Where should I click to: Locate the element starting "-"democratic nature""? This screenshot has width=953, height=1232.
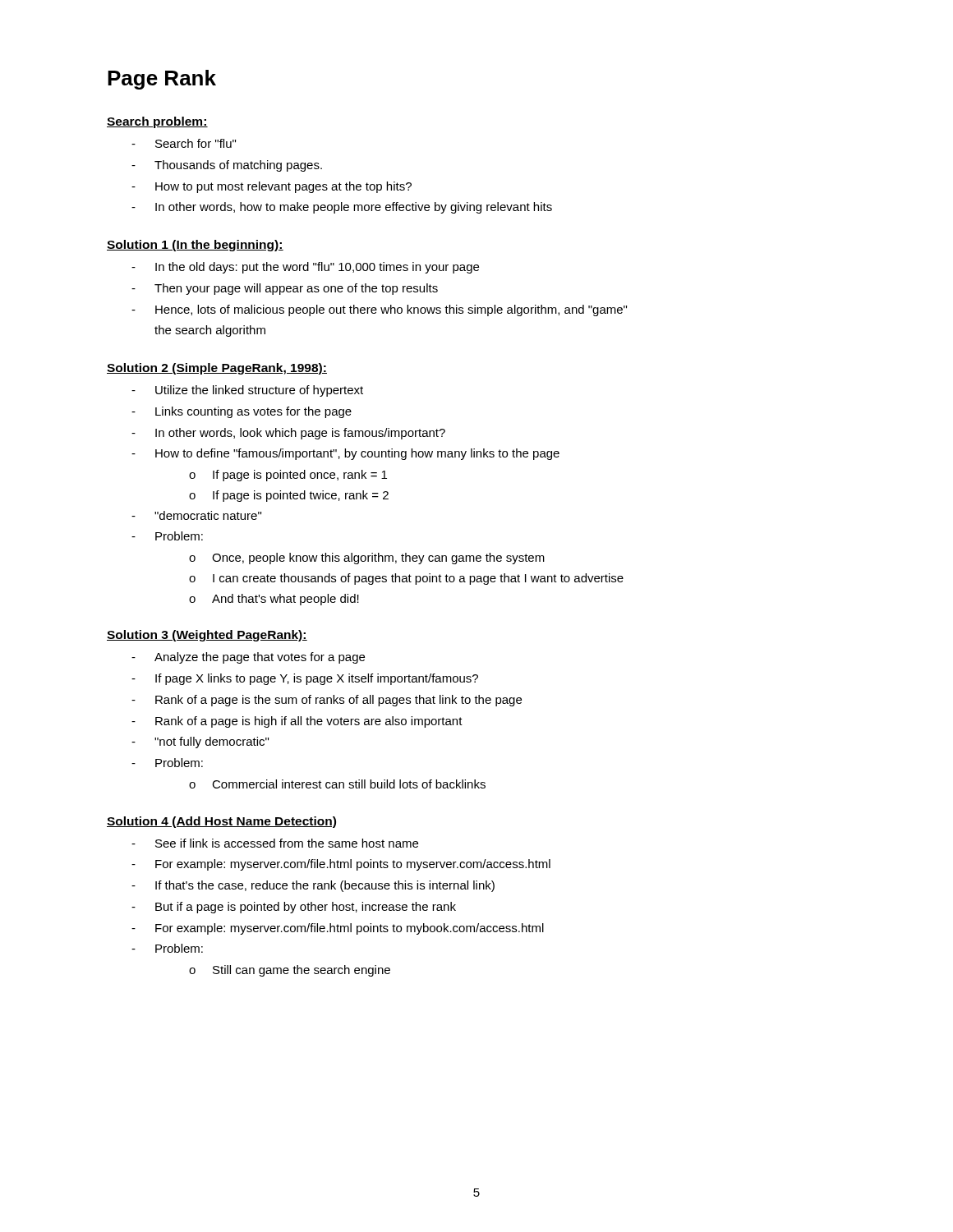click(x=196, y=515)
